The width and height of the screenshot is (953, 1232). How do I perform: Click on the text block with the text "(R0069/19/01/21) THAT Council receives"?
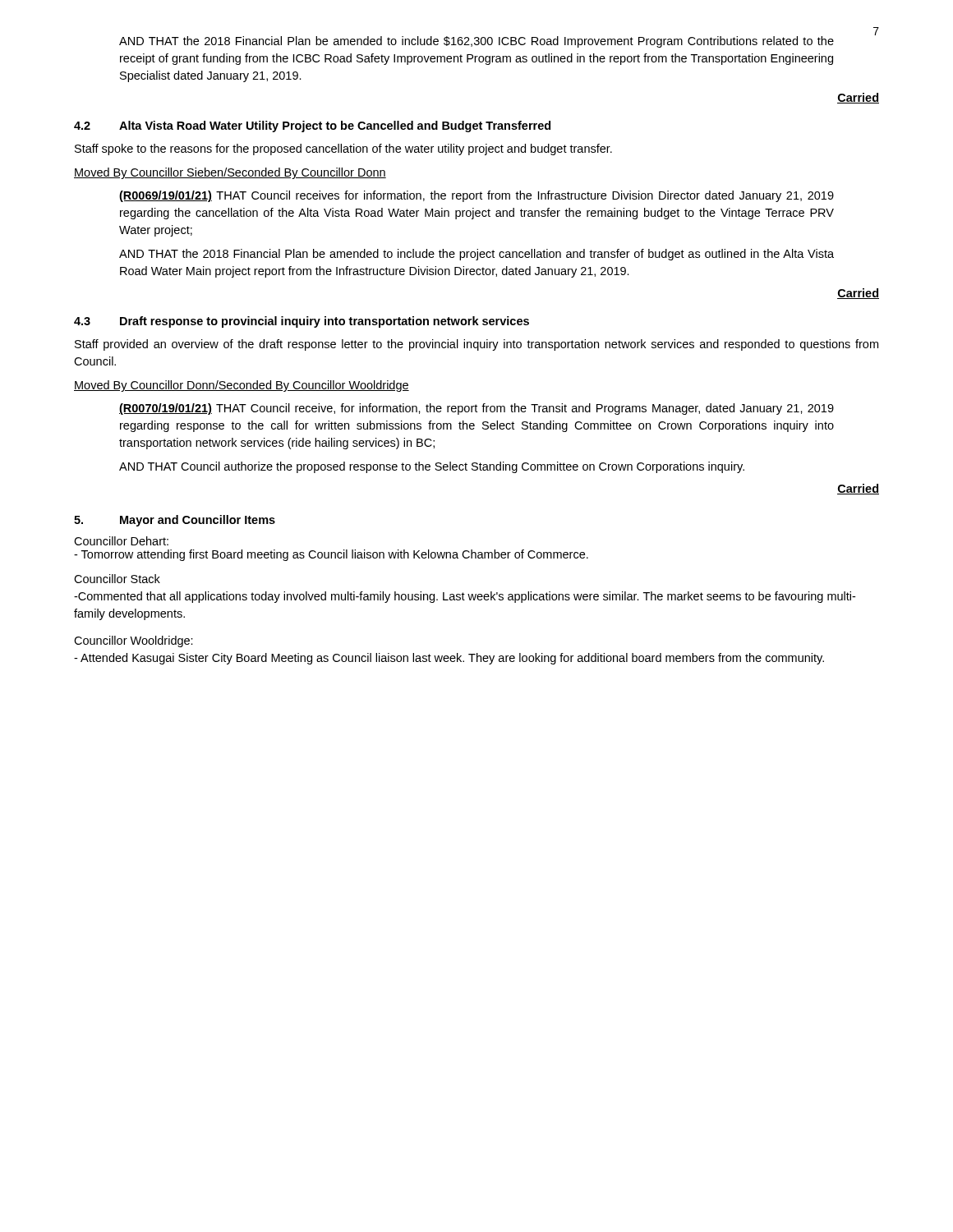476,213
